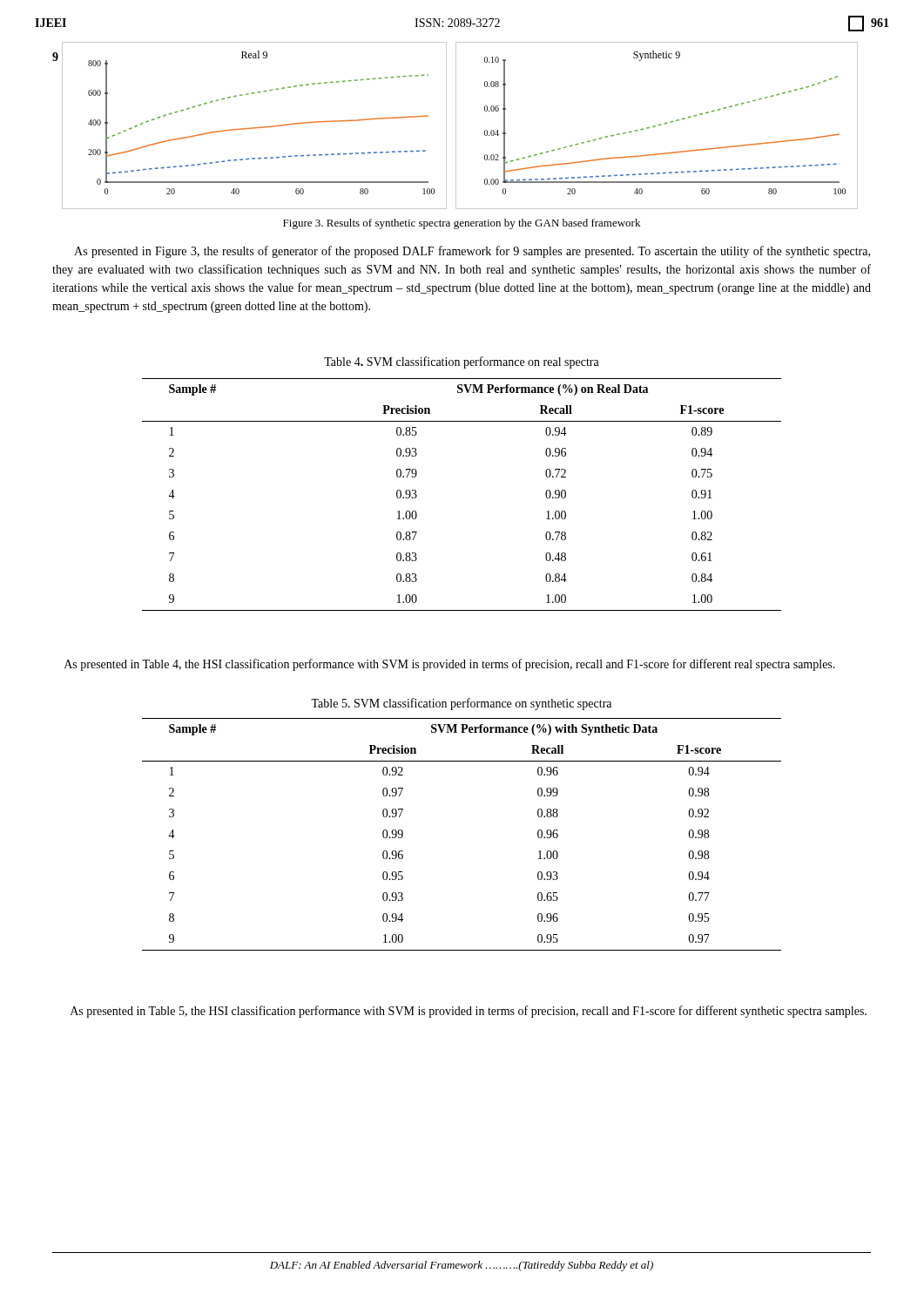
Task: Point to the element starting "Table 4. SVM classification performance on real"
Action: click(462, 362)
